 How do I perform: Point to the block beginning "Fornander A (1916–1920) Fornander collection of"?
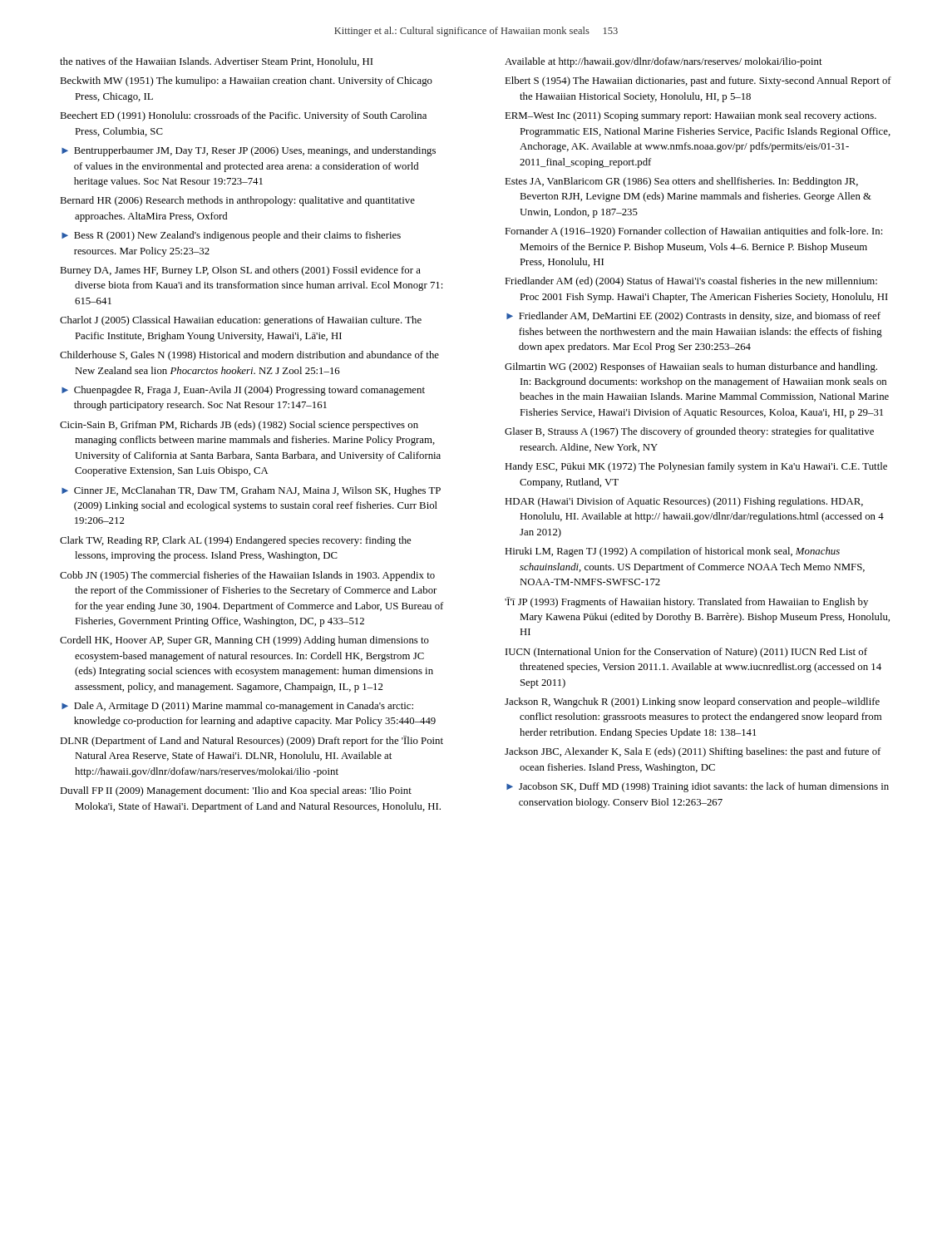click(694, 247)
